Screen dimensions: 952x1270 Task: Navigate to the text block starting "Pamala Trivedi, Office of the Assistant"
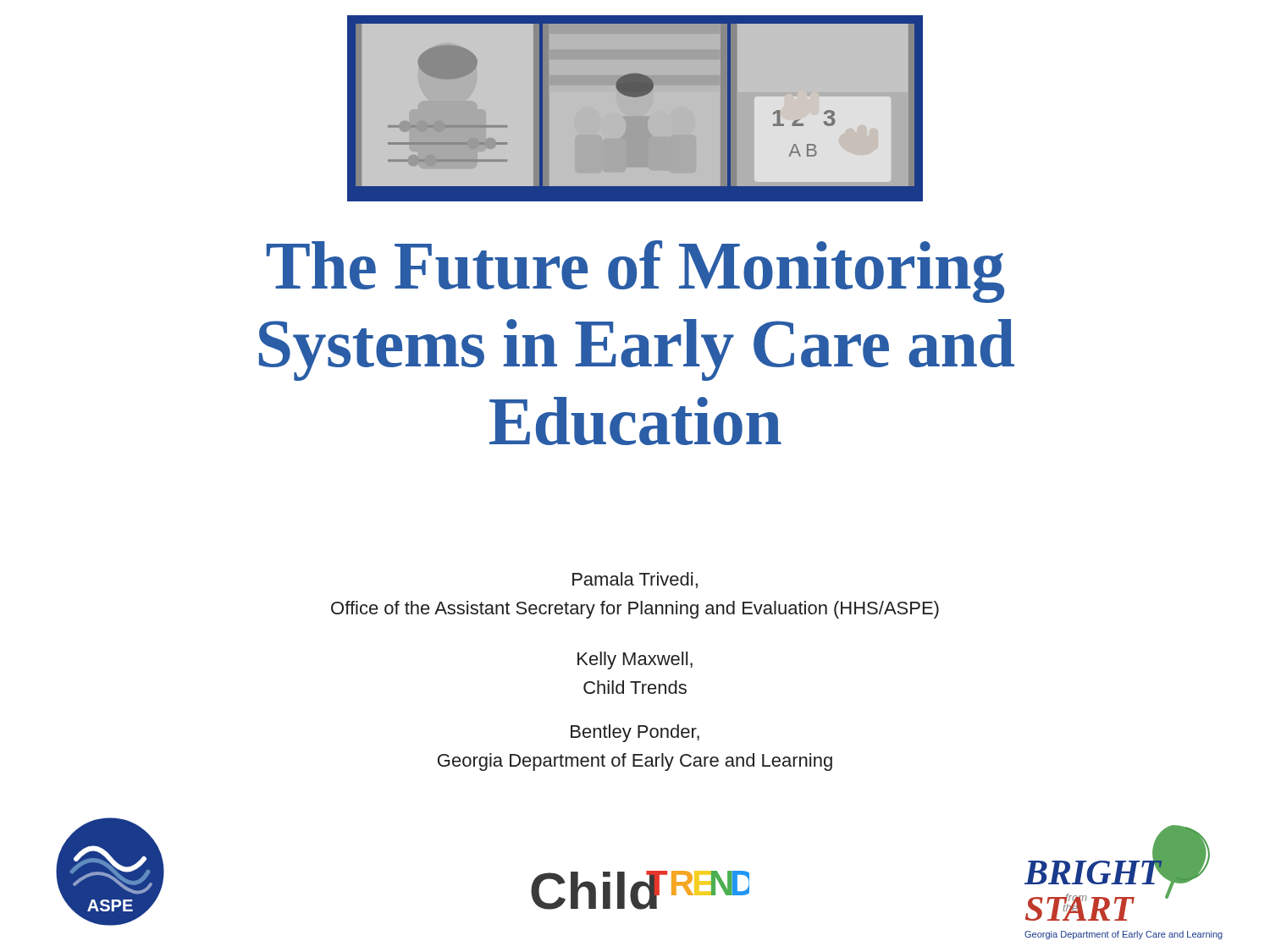(x=635, y=594)
